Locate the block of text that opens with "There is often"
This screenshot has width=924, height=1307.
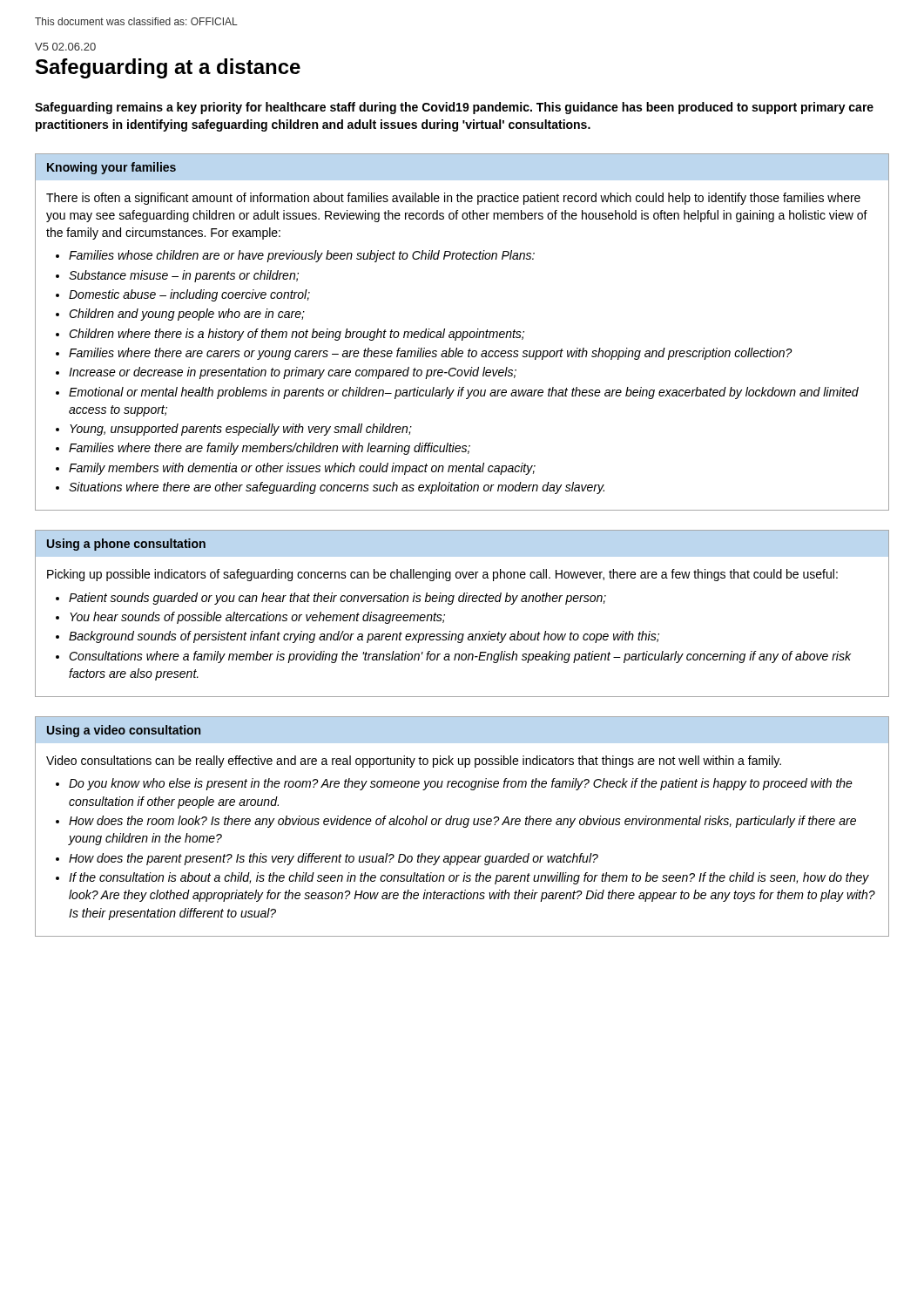click(457, 215)
